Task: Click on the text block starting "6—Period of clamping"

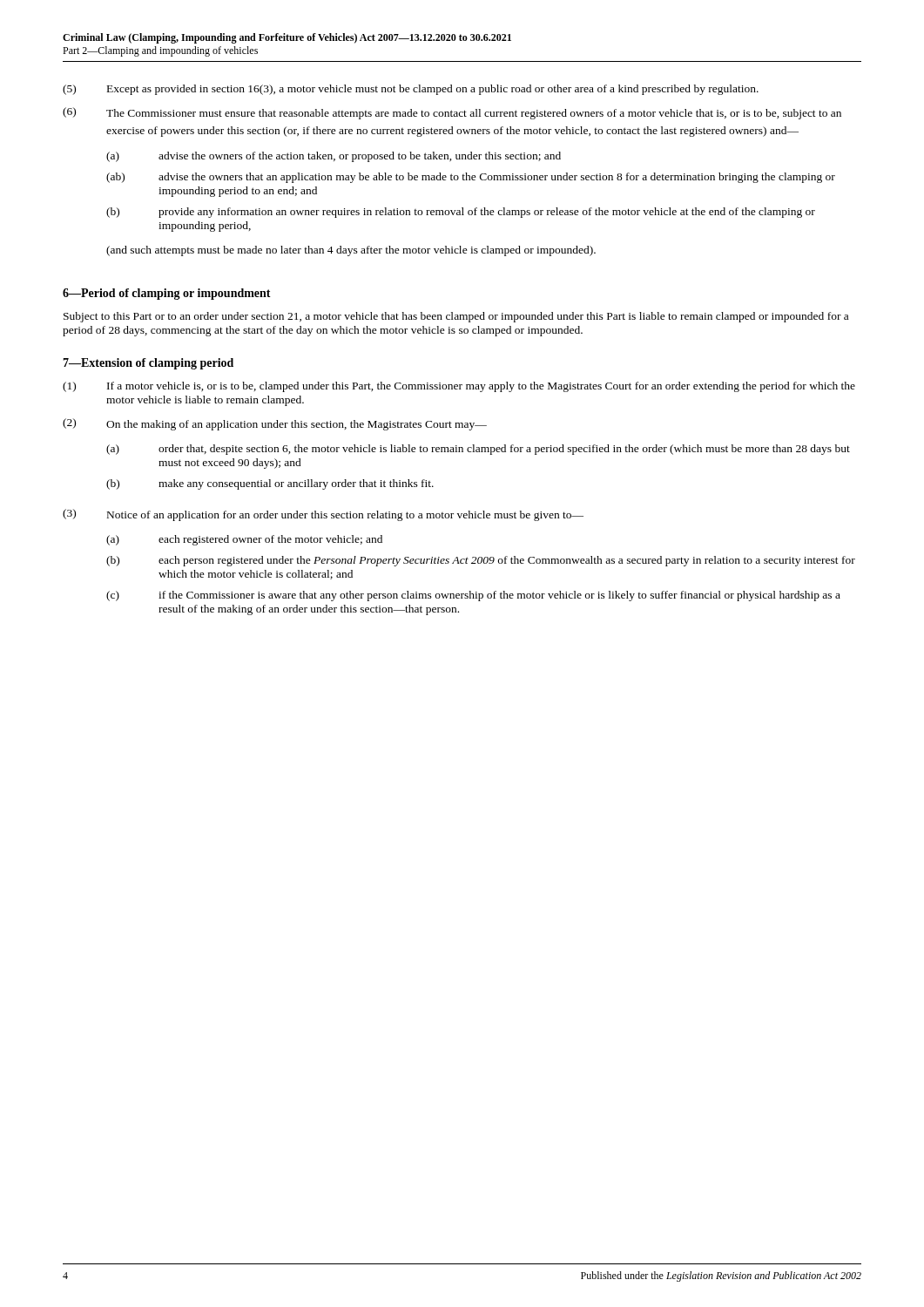Action: pyautogui.click(x=167, y=293)
